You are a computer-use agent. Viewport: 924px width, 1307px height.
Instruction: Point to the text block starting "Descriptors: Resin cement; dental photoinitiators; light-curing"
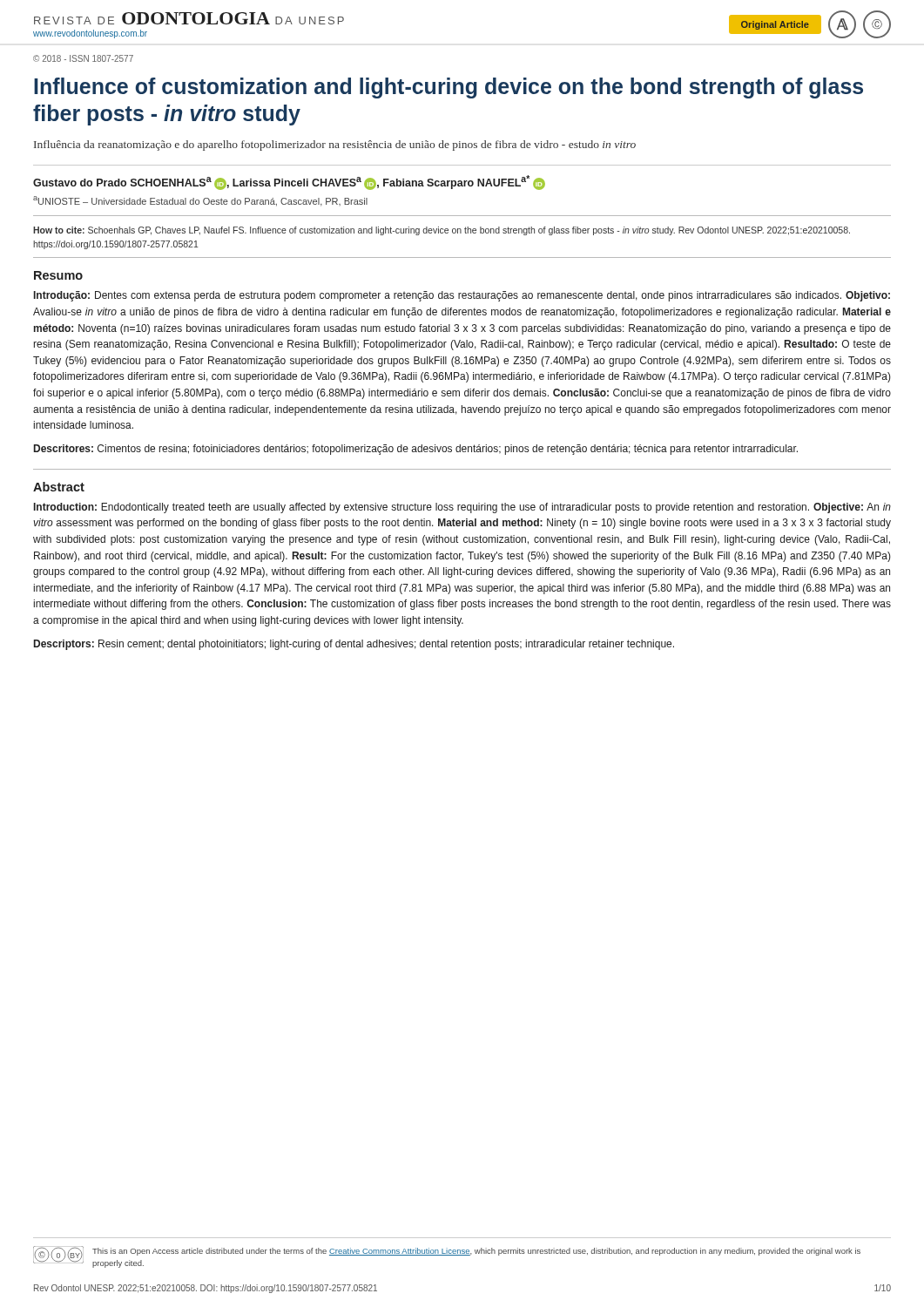[354, 644]
